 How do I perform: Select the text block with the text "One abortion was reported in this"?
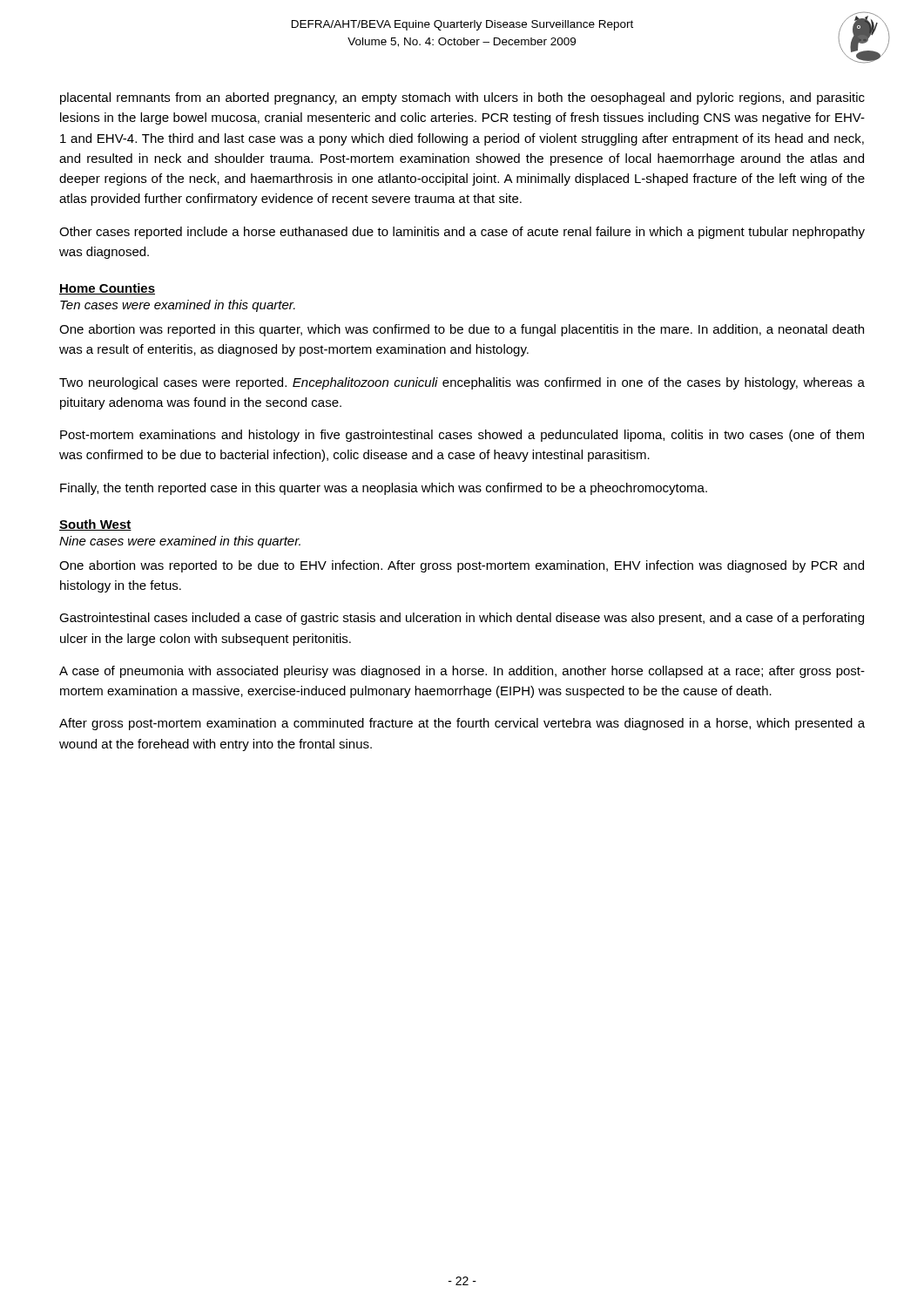point(462,339)
